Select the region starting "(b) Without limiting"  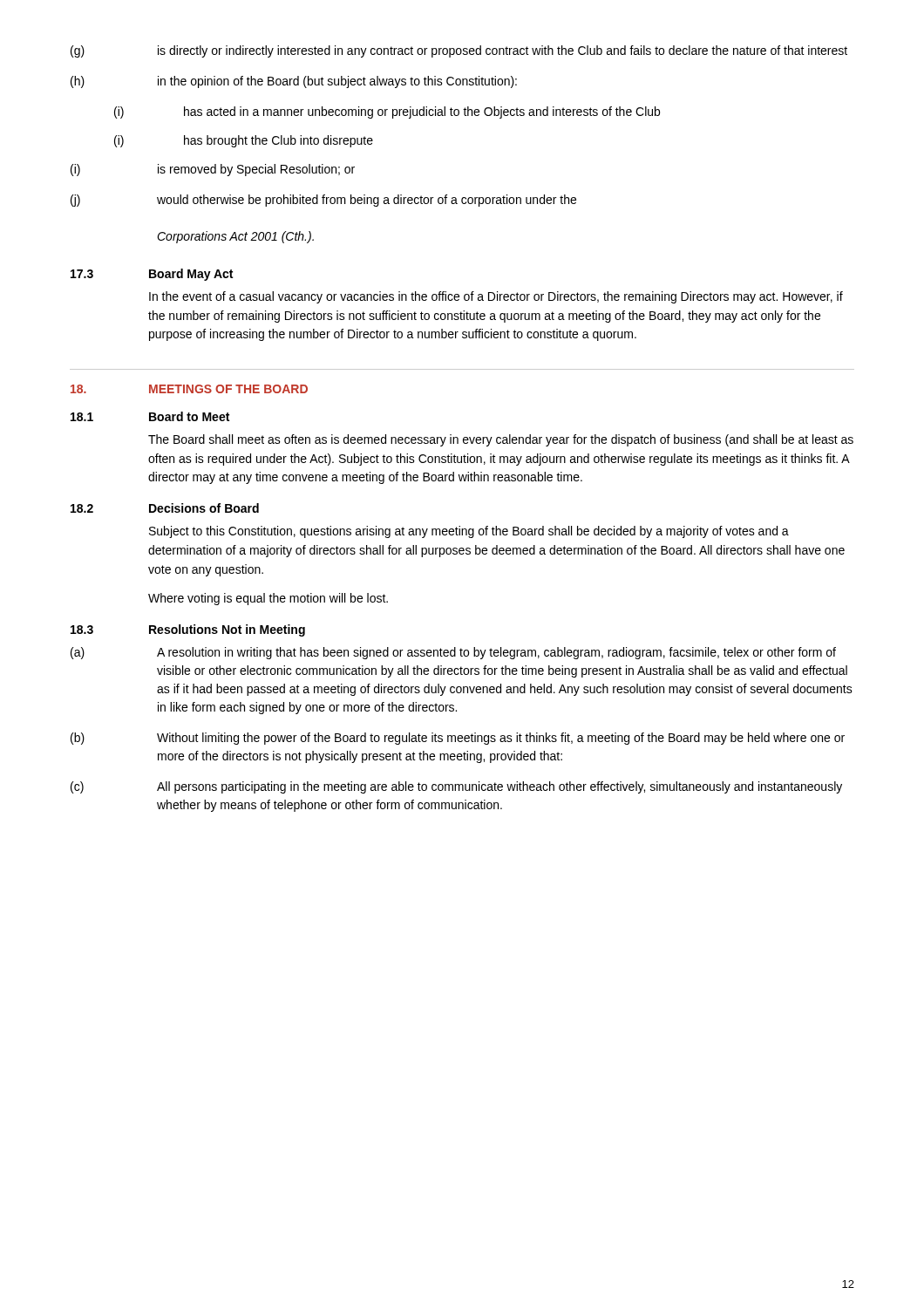point(462,747)
